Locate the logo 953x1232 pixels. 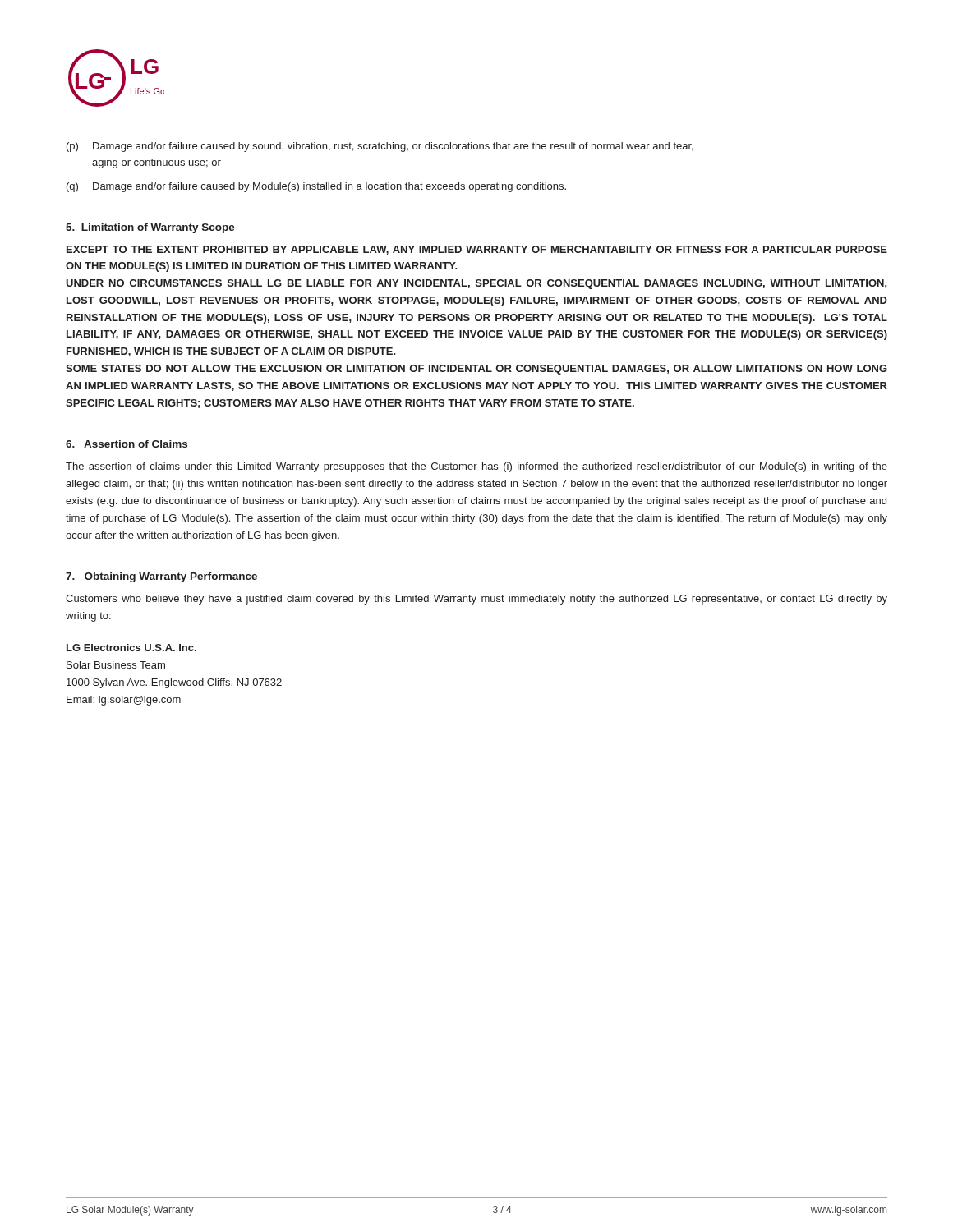click(476, 81)
